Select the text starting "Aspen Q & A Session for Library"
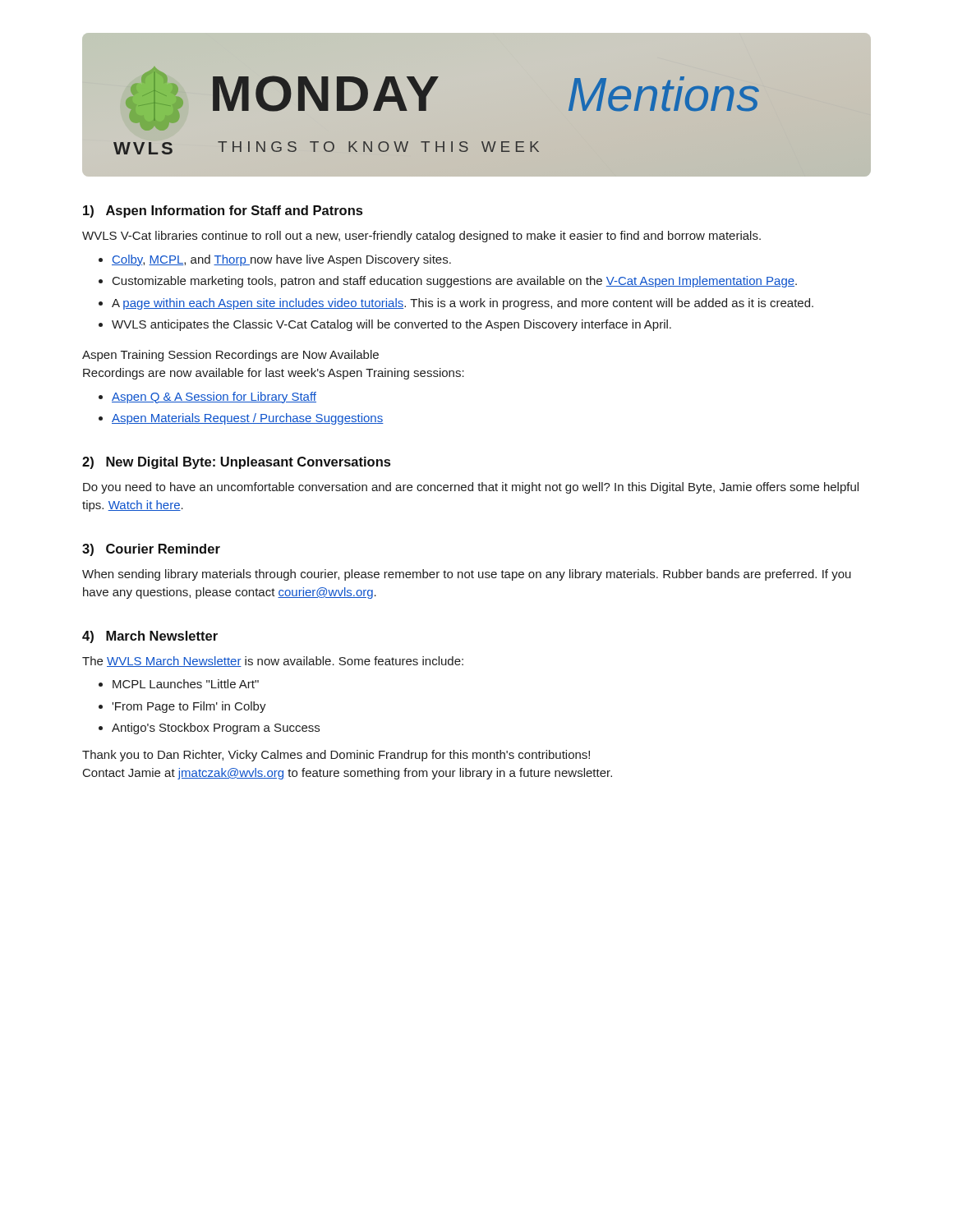953x1232 pixels. pos(214,396)
